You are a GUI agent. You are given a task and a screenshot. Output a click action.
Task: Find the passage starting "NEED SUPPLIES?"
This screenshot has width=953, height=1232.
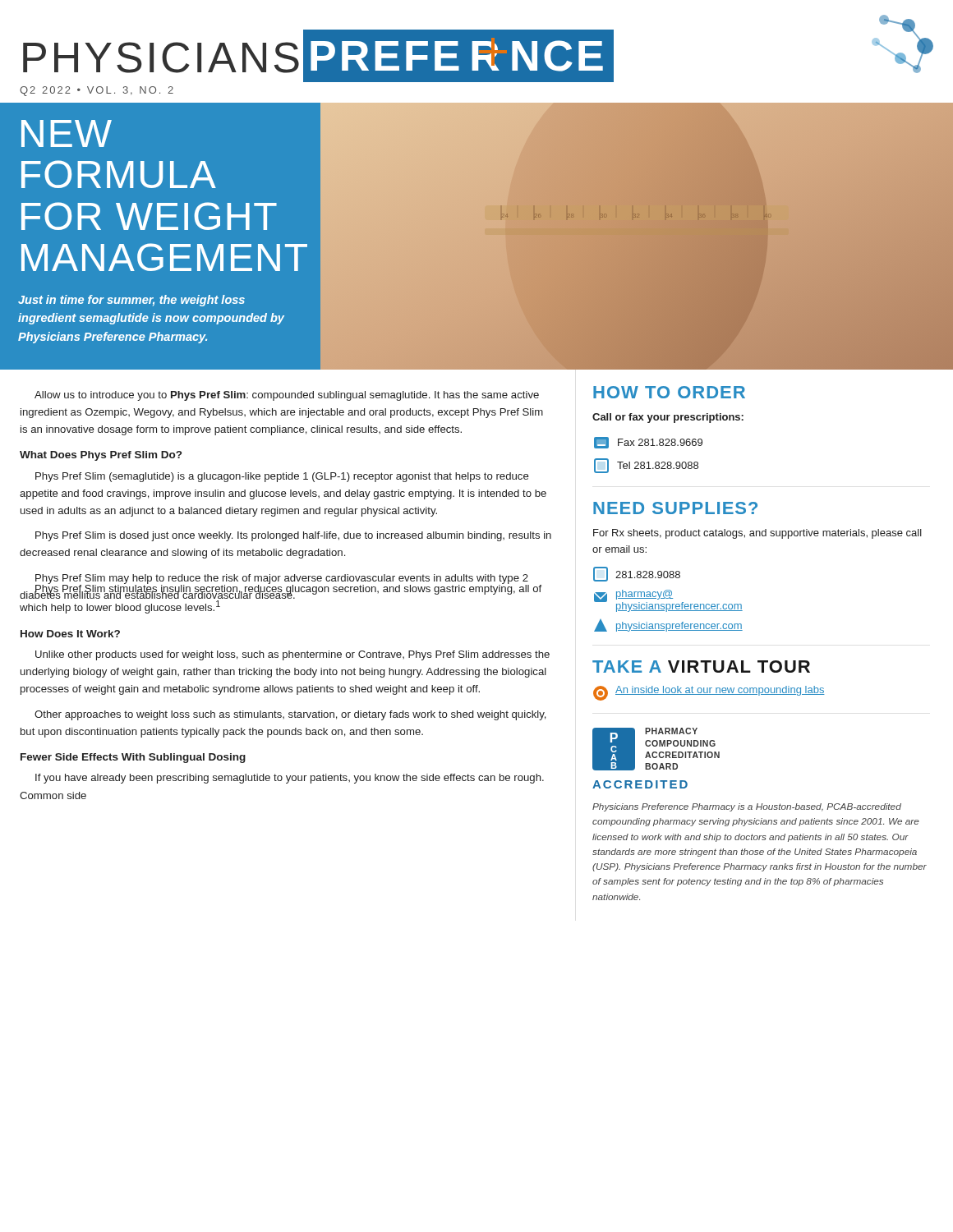676,508
